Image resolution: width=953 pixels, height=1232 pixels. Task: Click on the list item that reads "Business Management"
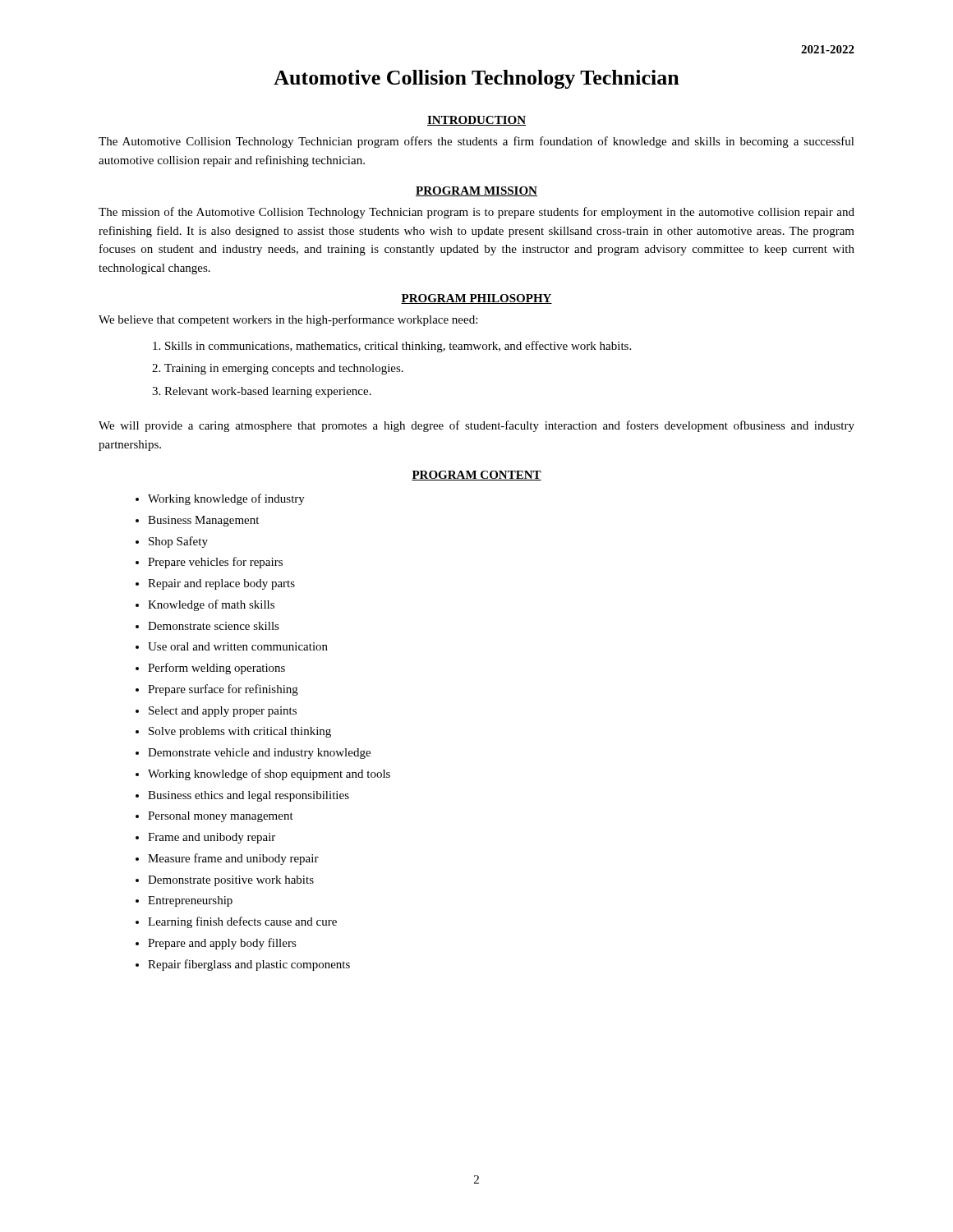[203, 521]
